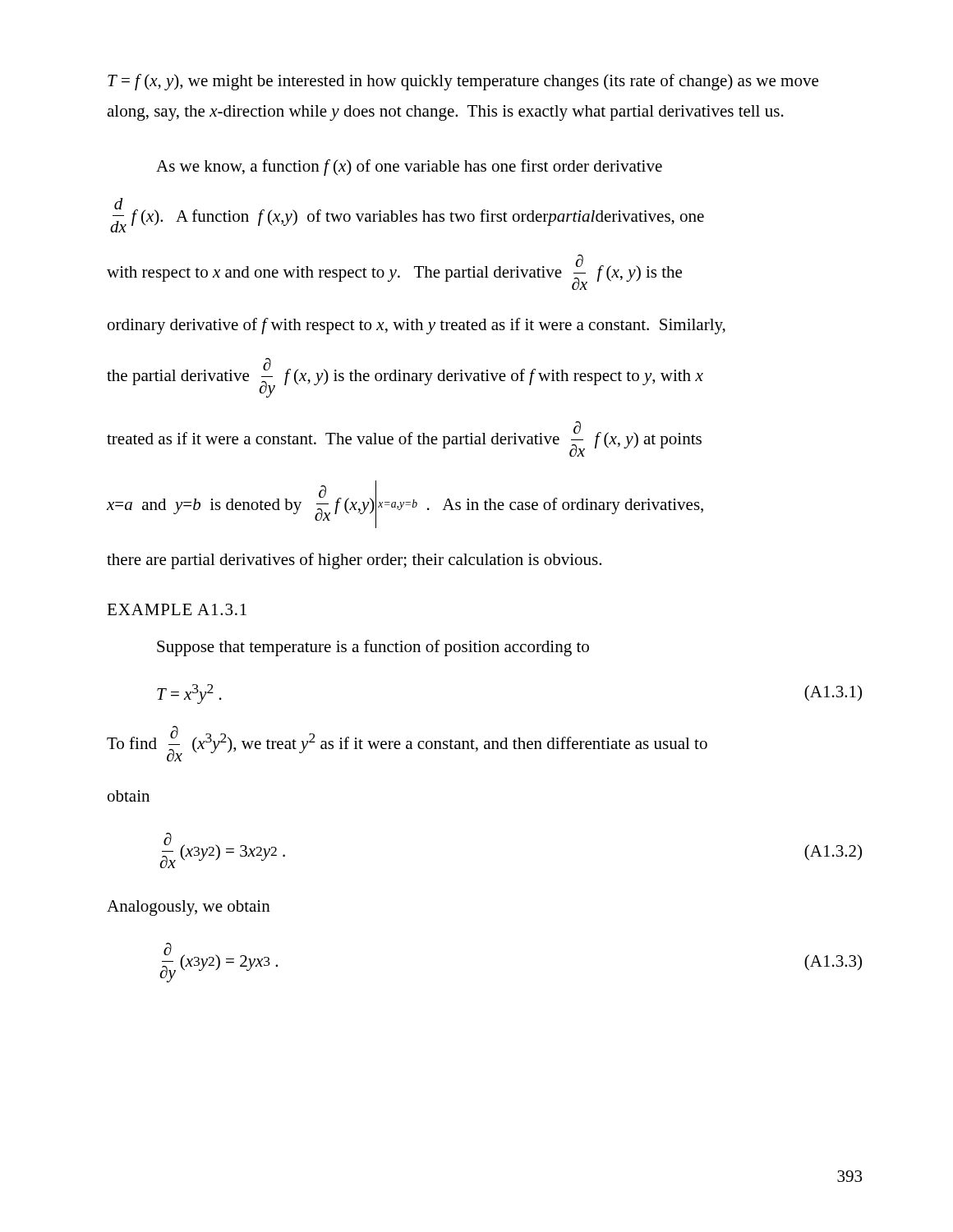Select the section header
Screen dimensions: 1232x953
[x=178, y=609]
